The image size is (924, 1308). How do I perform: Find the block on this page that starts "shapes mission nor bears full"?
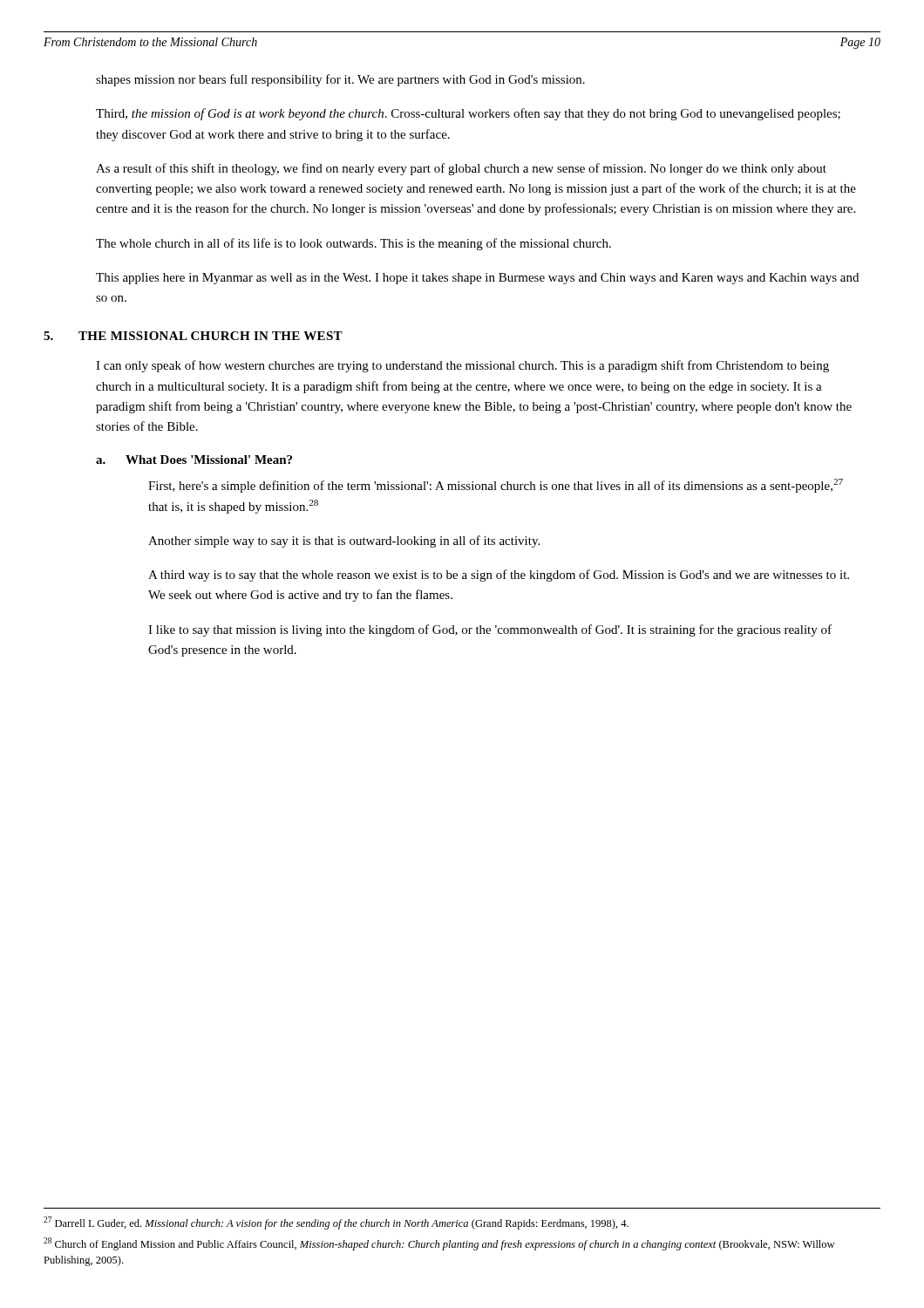point(341,79)
